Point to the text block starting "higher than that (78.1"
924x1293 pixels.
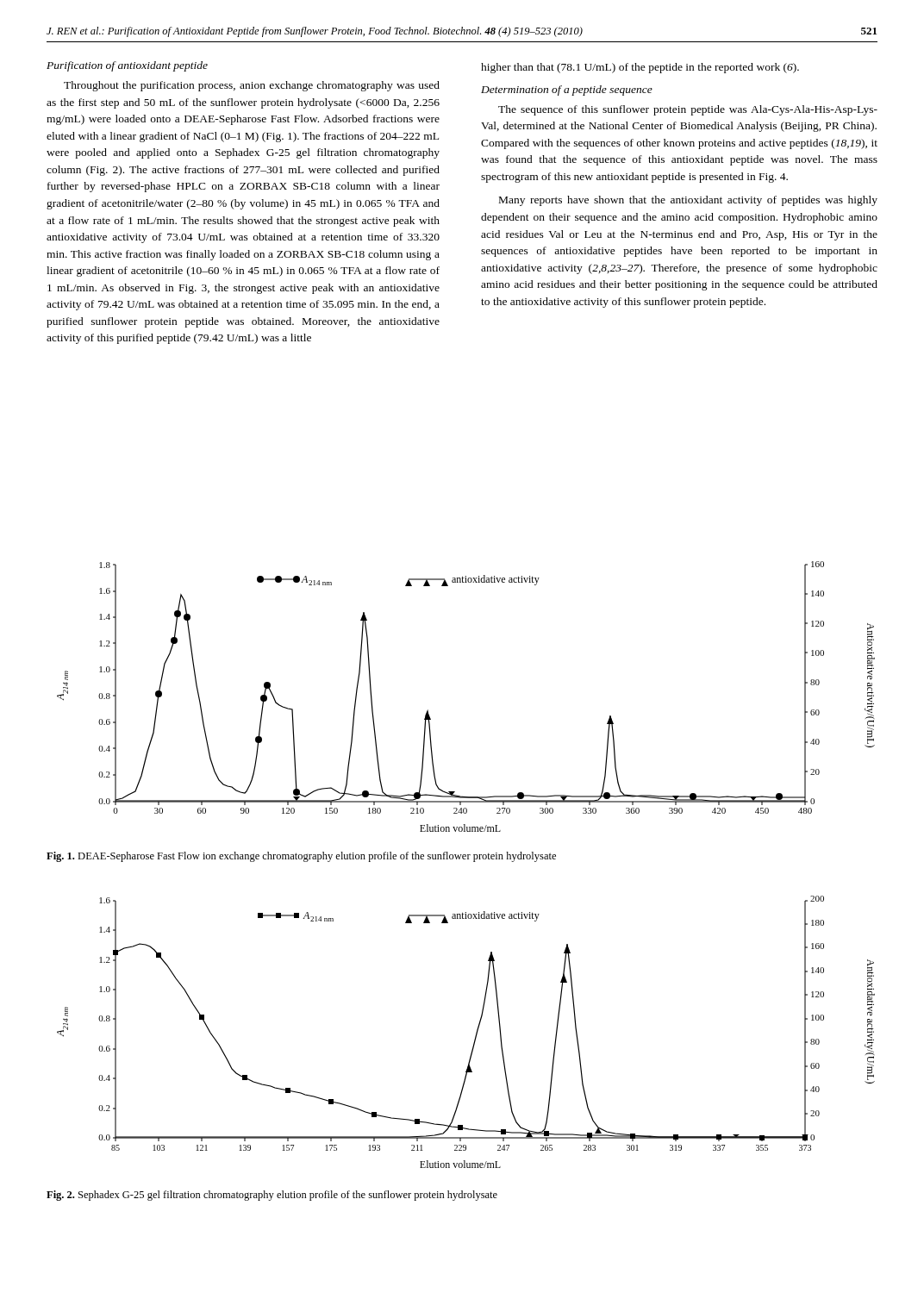click(640, 67)
